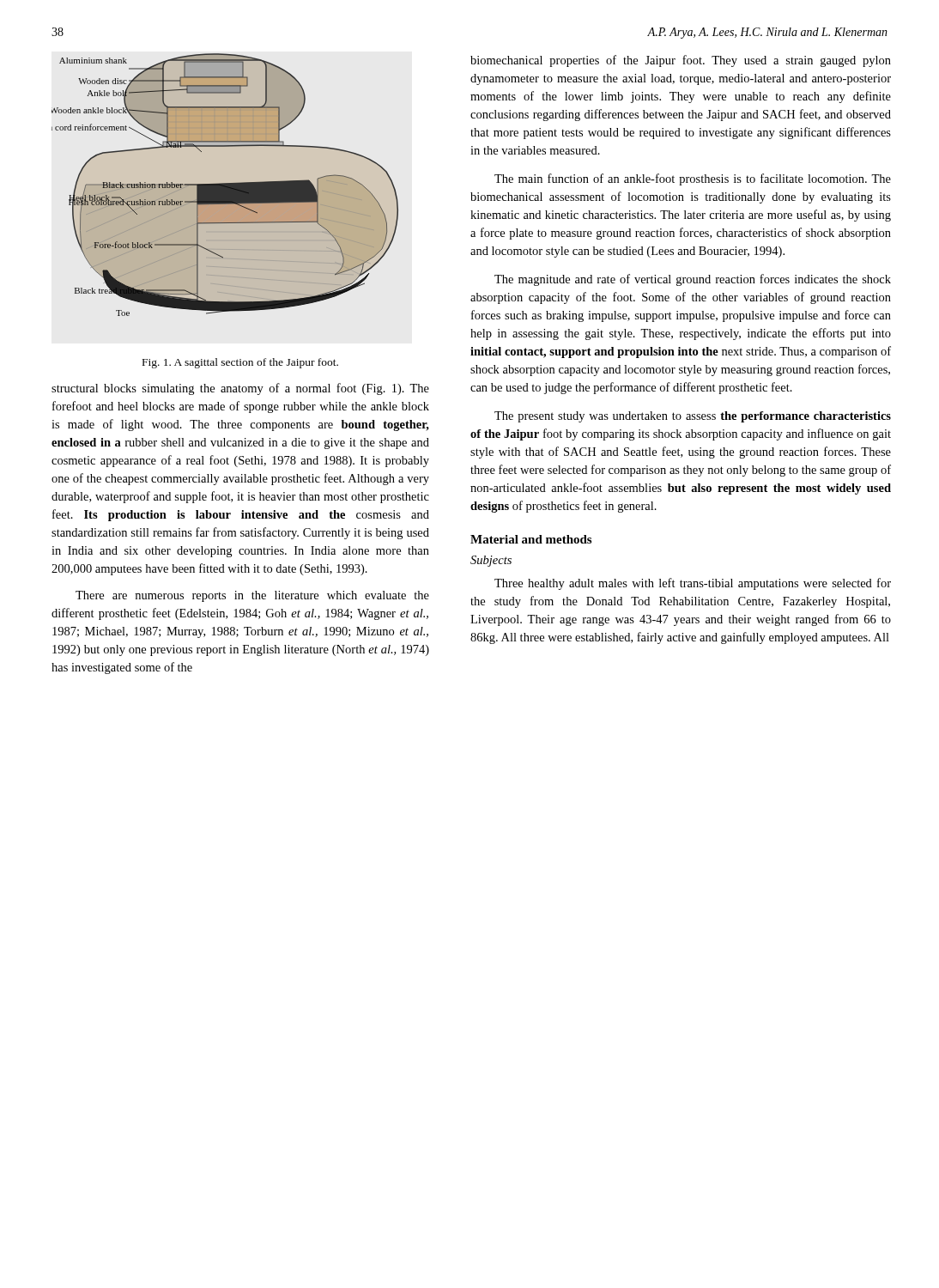This screenshot has width=939, height=1288.
Task: Point to the caption beginning "Fig. 1. A sagittal section of the"
Action: (240, 362)
